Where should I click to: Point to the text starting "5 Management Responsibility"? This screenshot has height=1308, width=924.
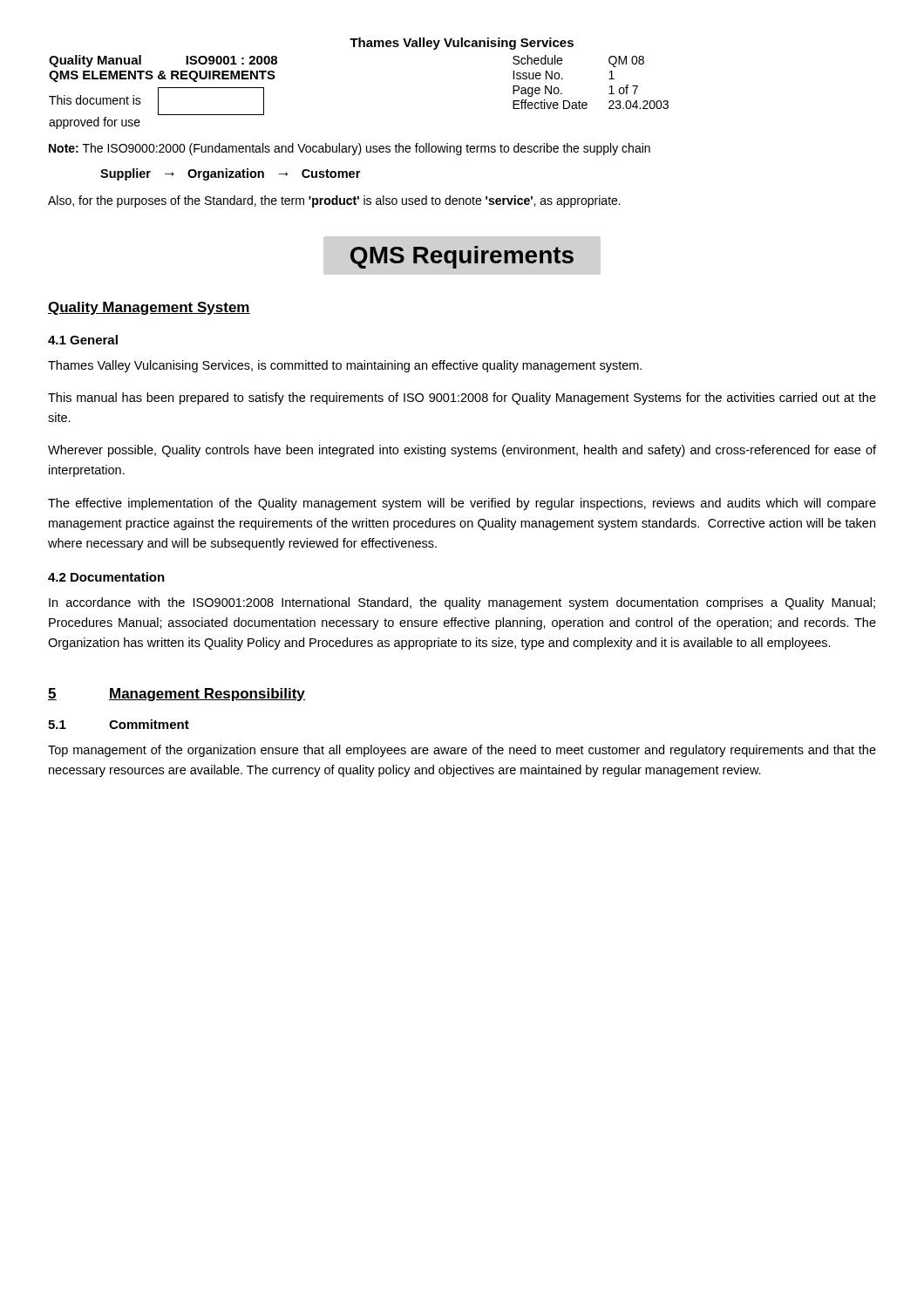pyautogui.click(x=177, y=695)
